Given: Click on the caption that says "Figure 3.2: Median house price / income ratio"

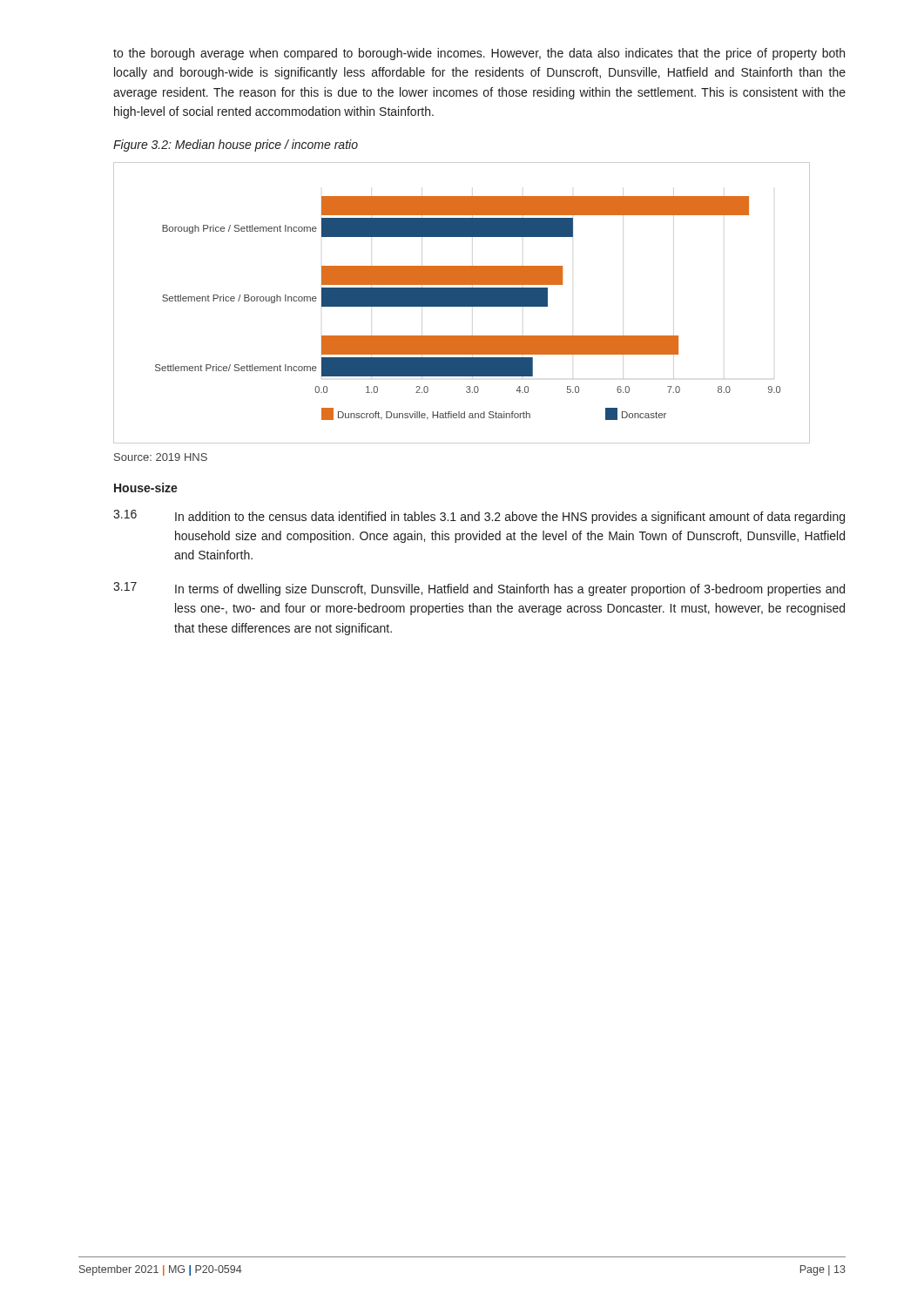Looking at the screenshot, I should (x=236, y=144).
